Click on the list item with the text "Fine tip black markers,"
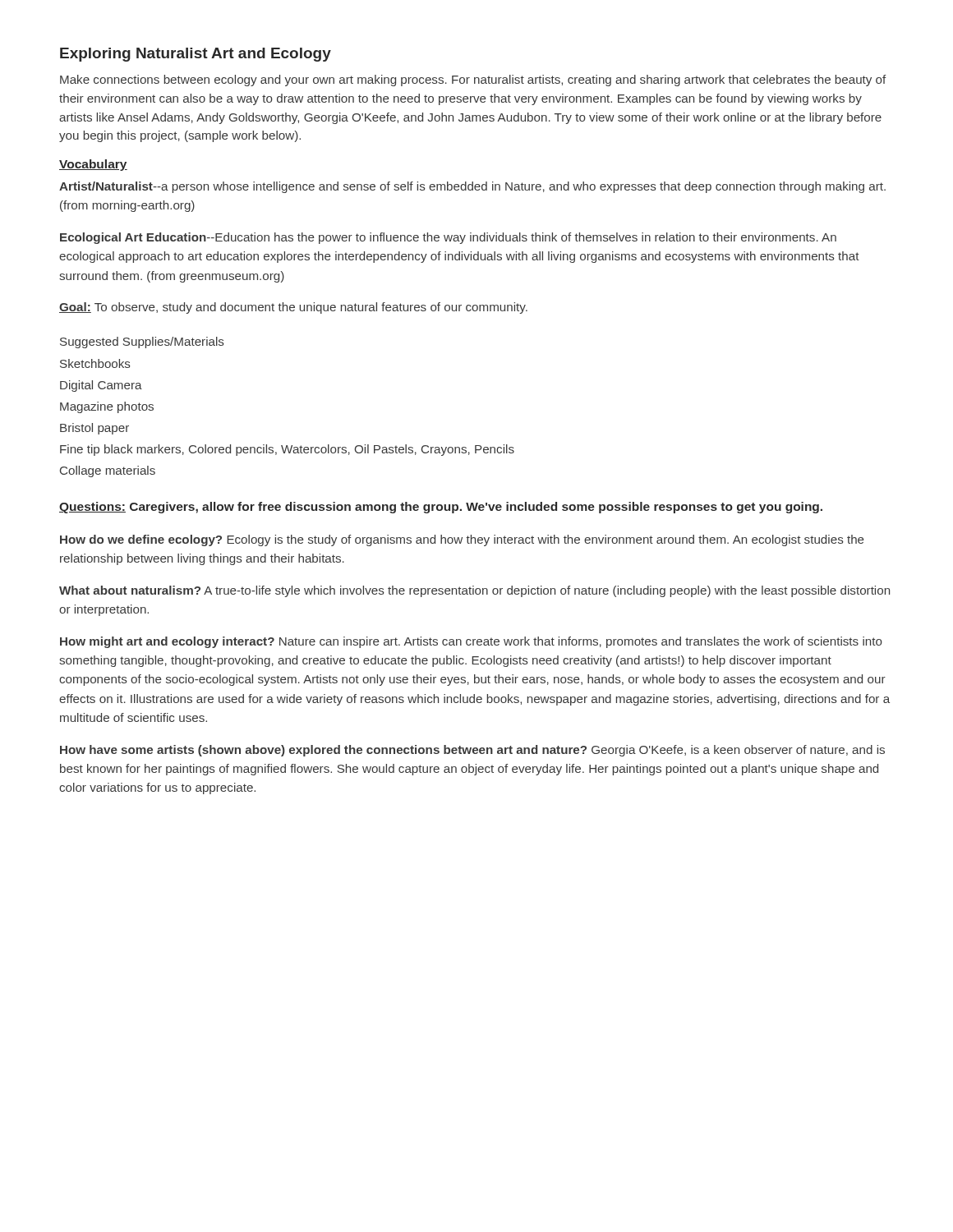The width and height of the screenshot is (953, 1232). [x=287, y=449]
